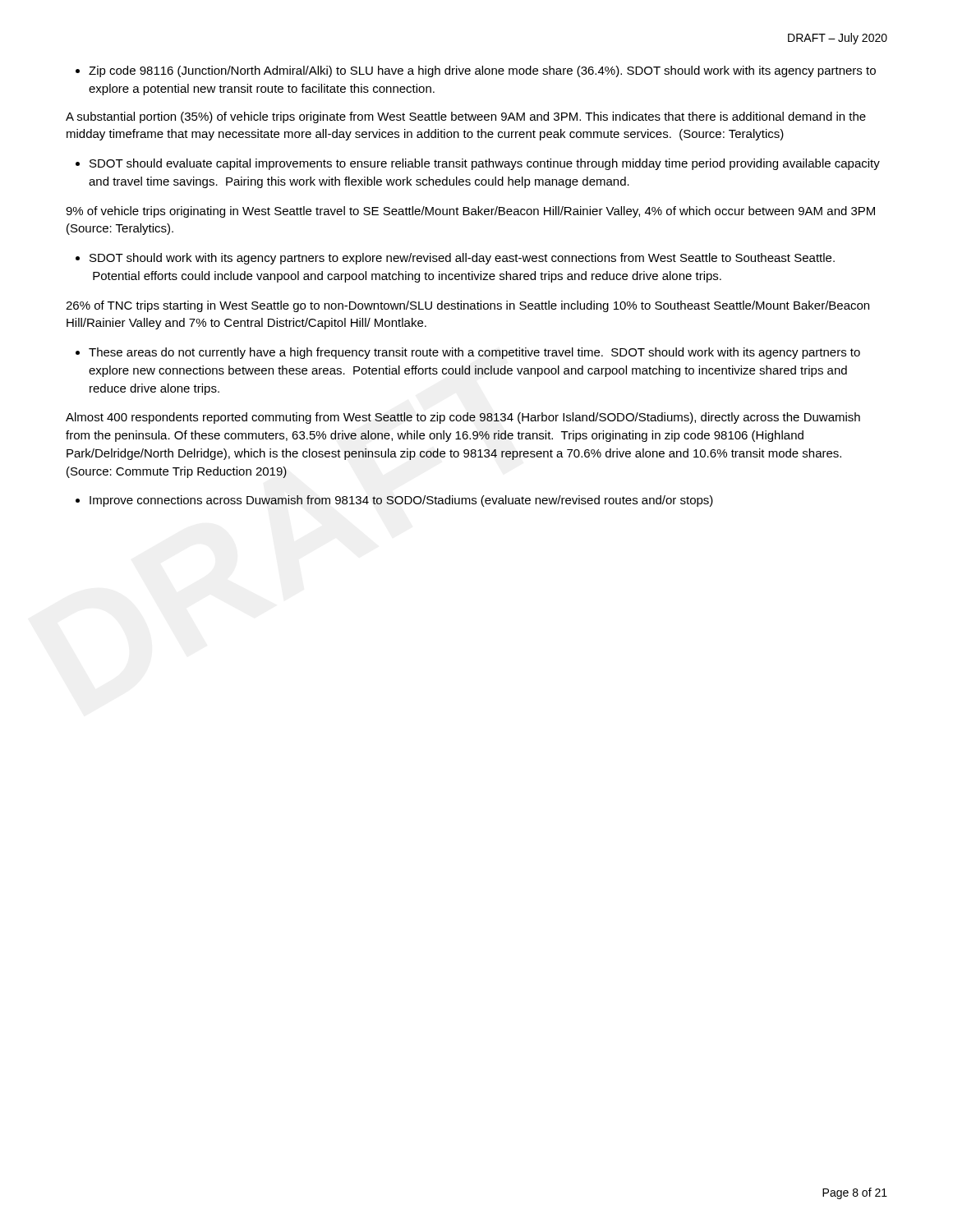Find the text block containing "Almost 400 respondents reported commuting"

(463, 444)
